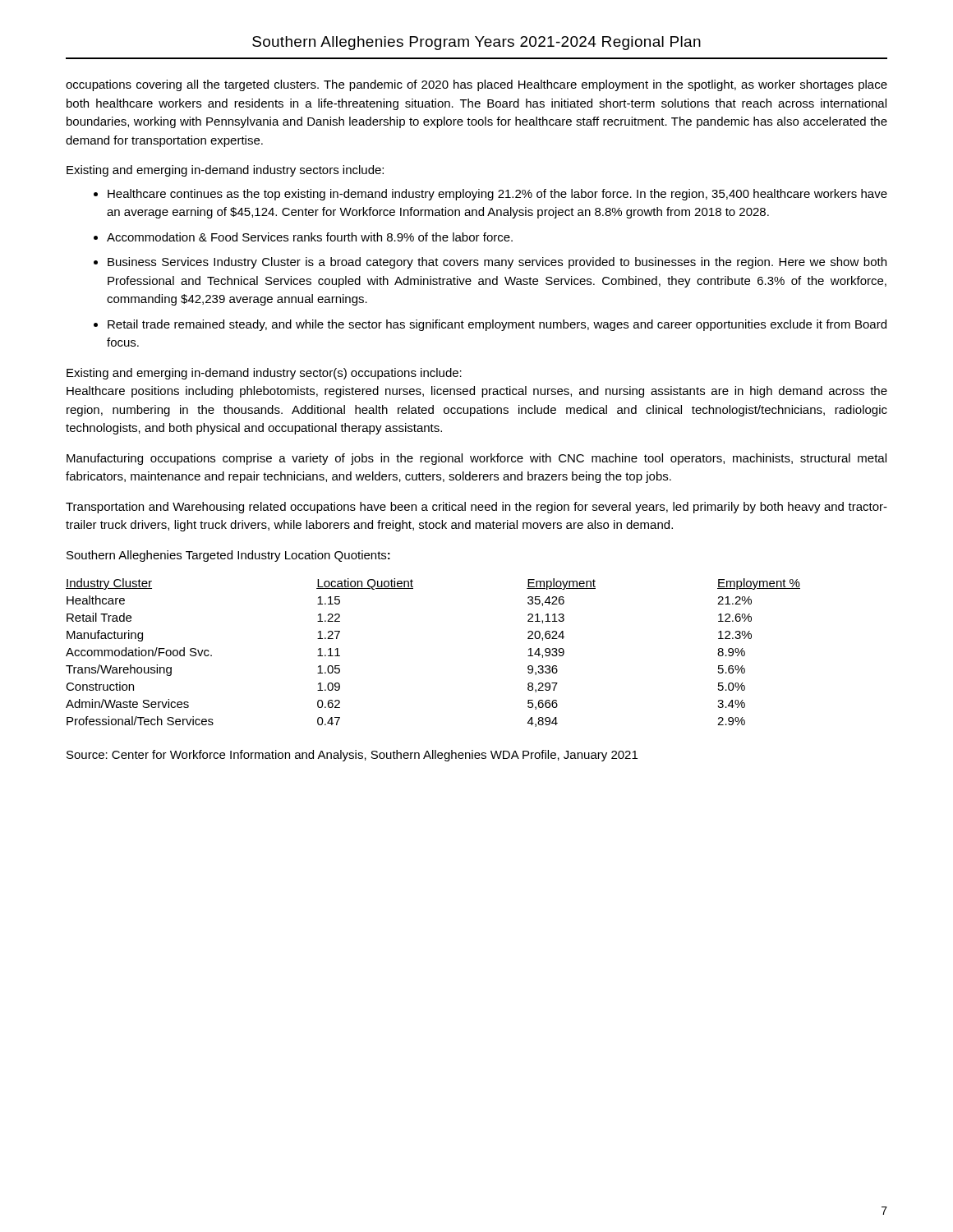Find the block starting "occupations covering all"

click(476, 112)
